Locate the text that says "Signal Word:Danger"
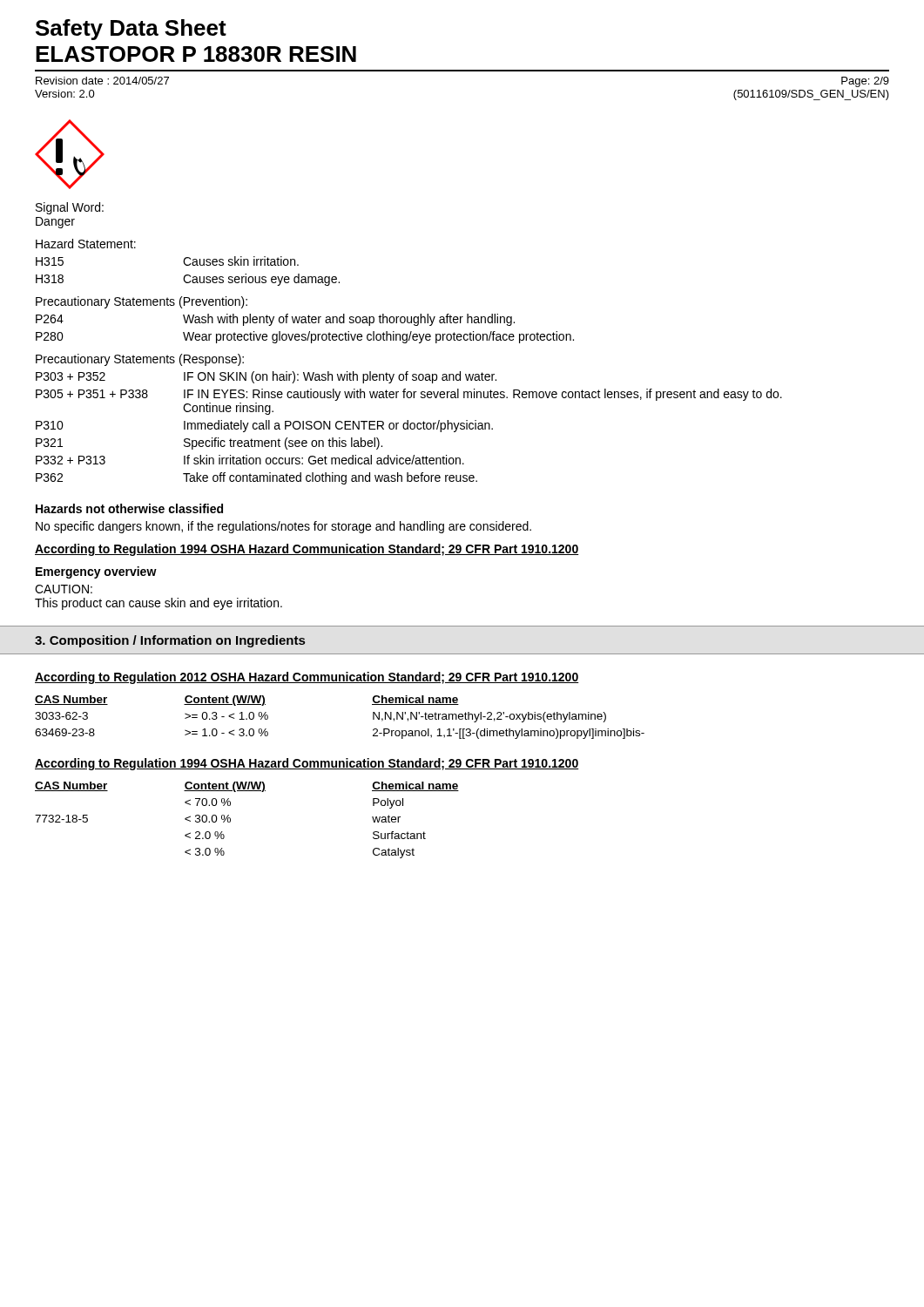The image size is (924, 1307). (70, 208)
